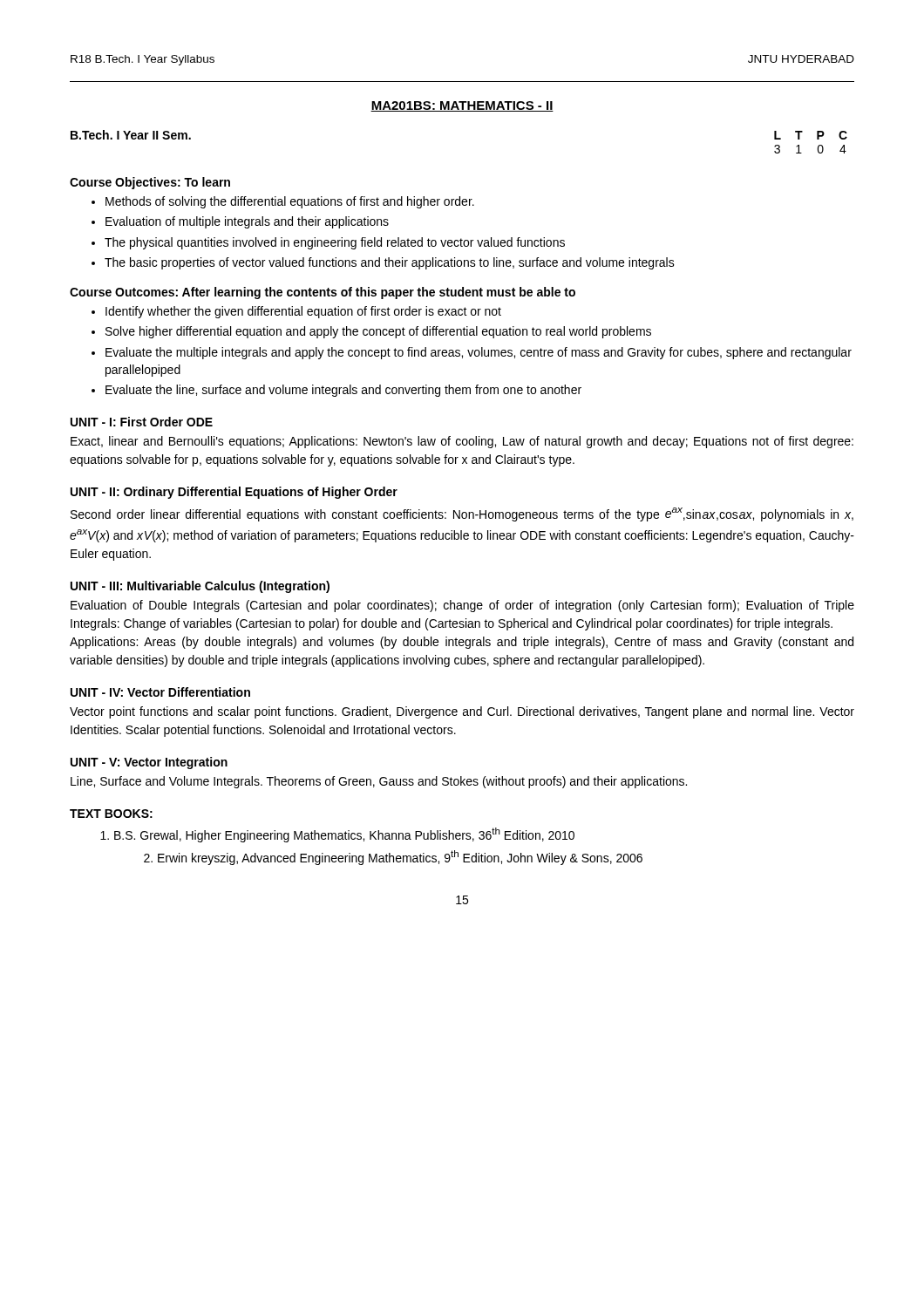Select the passage starting "TEXT BOOKS:"
Screen dimensions: 1308x924
(x=111, y=814)
